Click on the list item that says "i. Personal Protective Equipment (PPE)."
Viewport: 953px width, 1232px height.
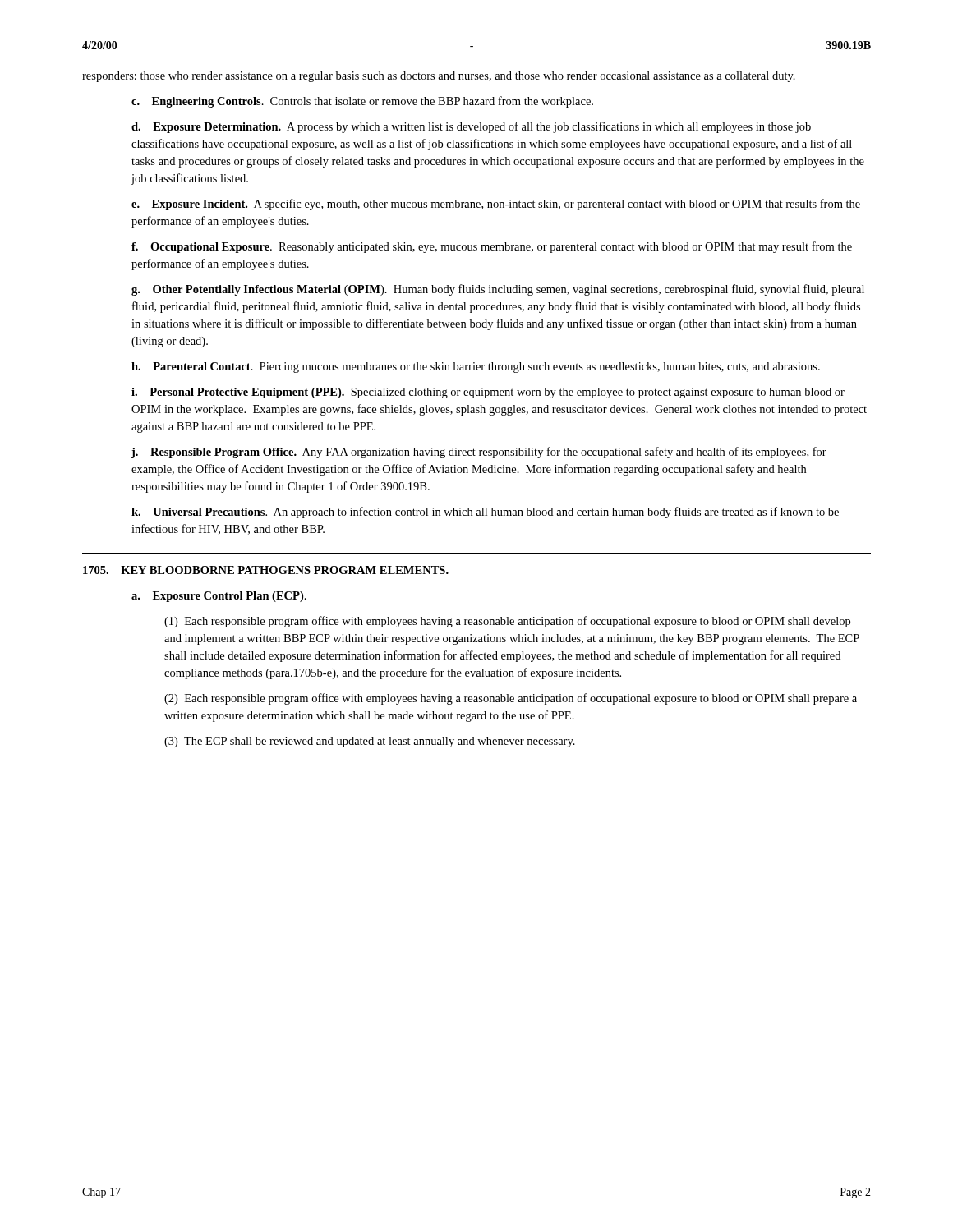pyautogui.click(x=501, y=410)
